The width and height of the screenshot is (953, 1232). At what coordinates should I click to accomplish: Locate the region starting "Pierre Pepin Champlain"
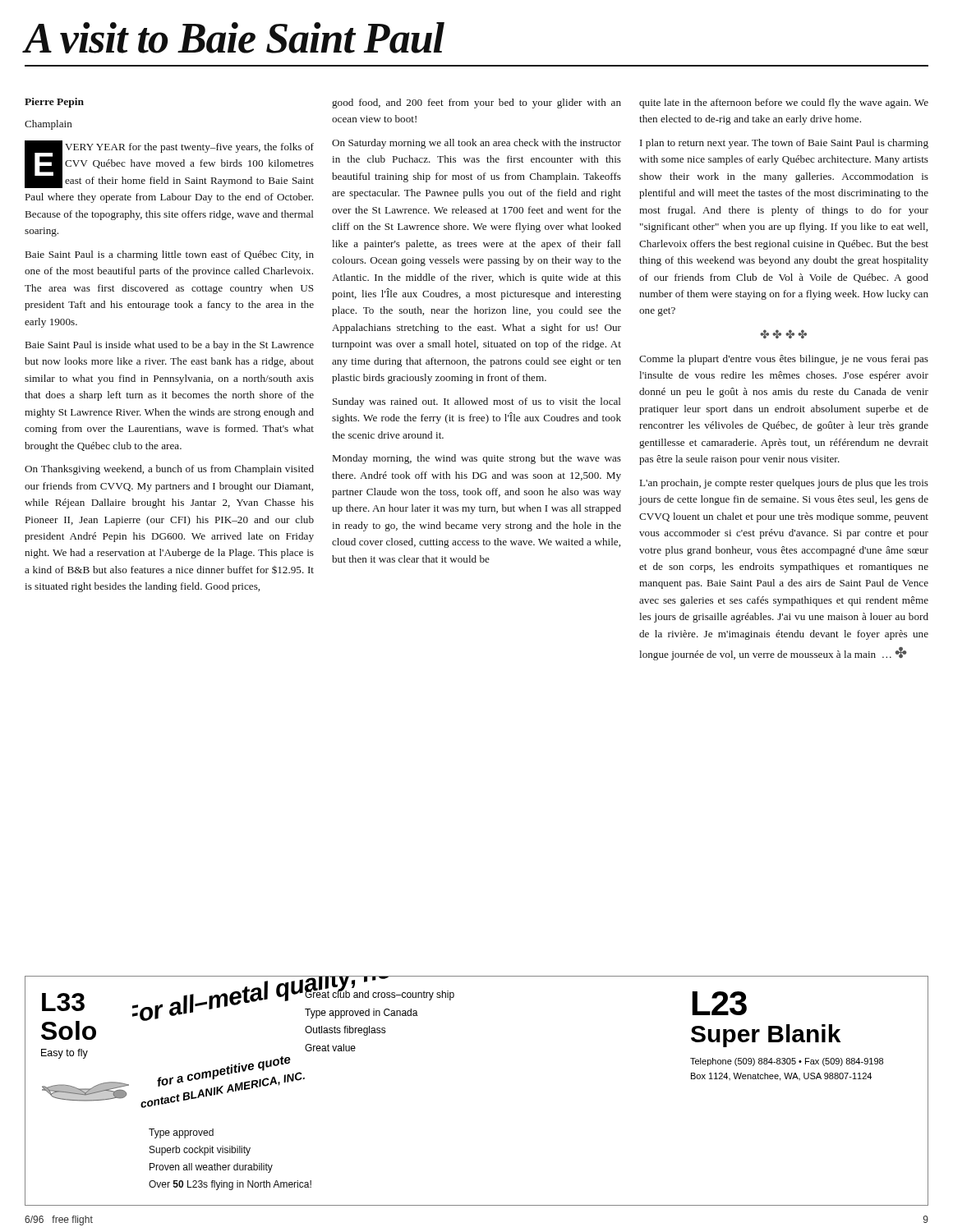[x=169, y=345]
